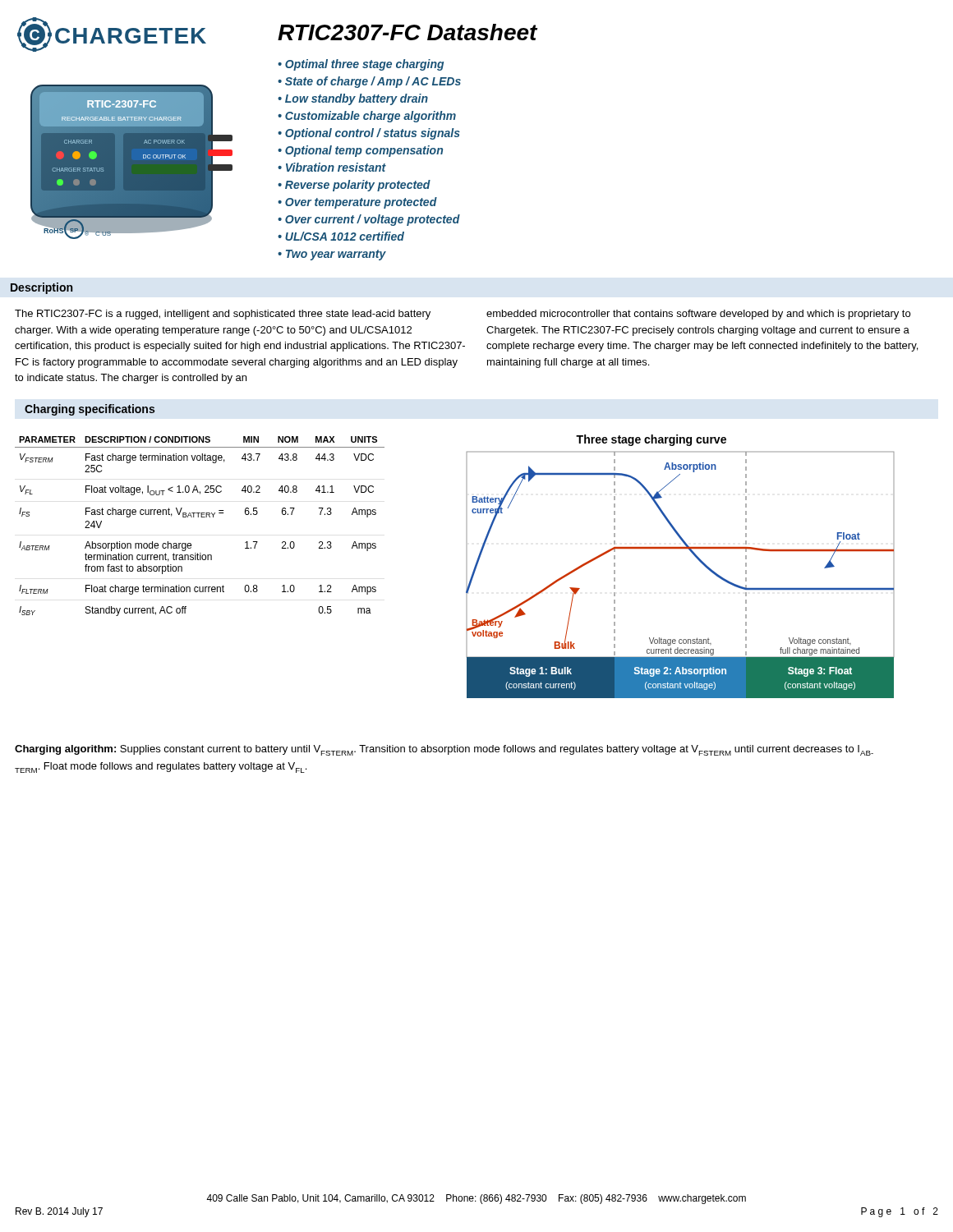Find "RTIC2307-FC Datasheet" on this page
953x1232 pixels.
point(407,32)
